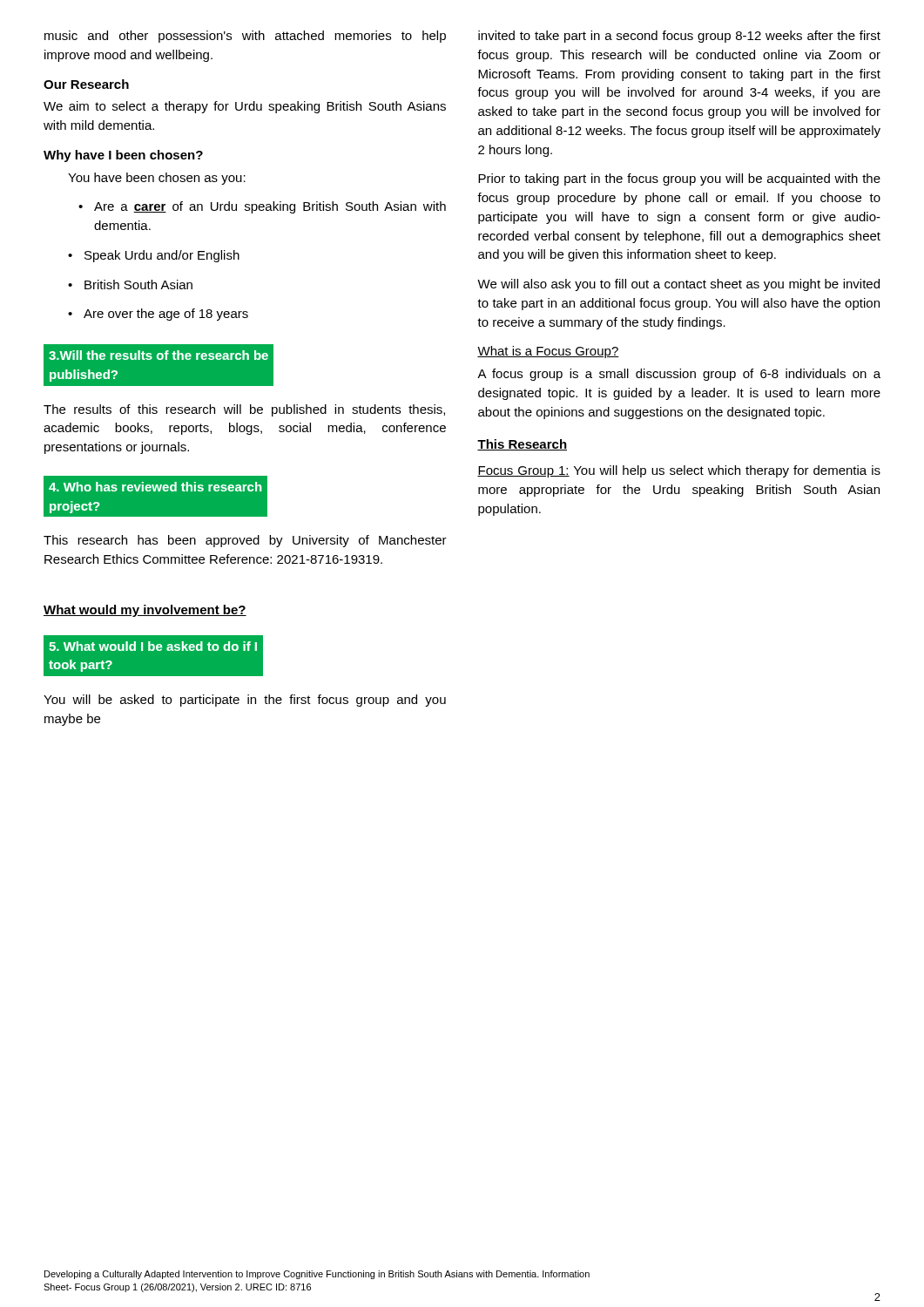
Task: Navigate to the text block starting "invited to take"
Action: point(679,92)
